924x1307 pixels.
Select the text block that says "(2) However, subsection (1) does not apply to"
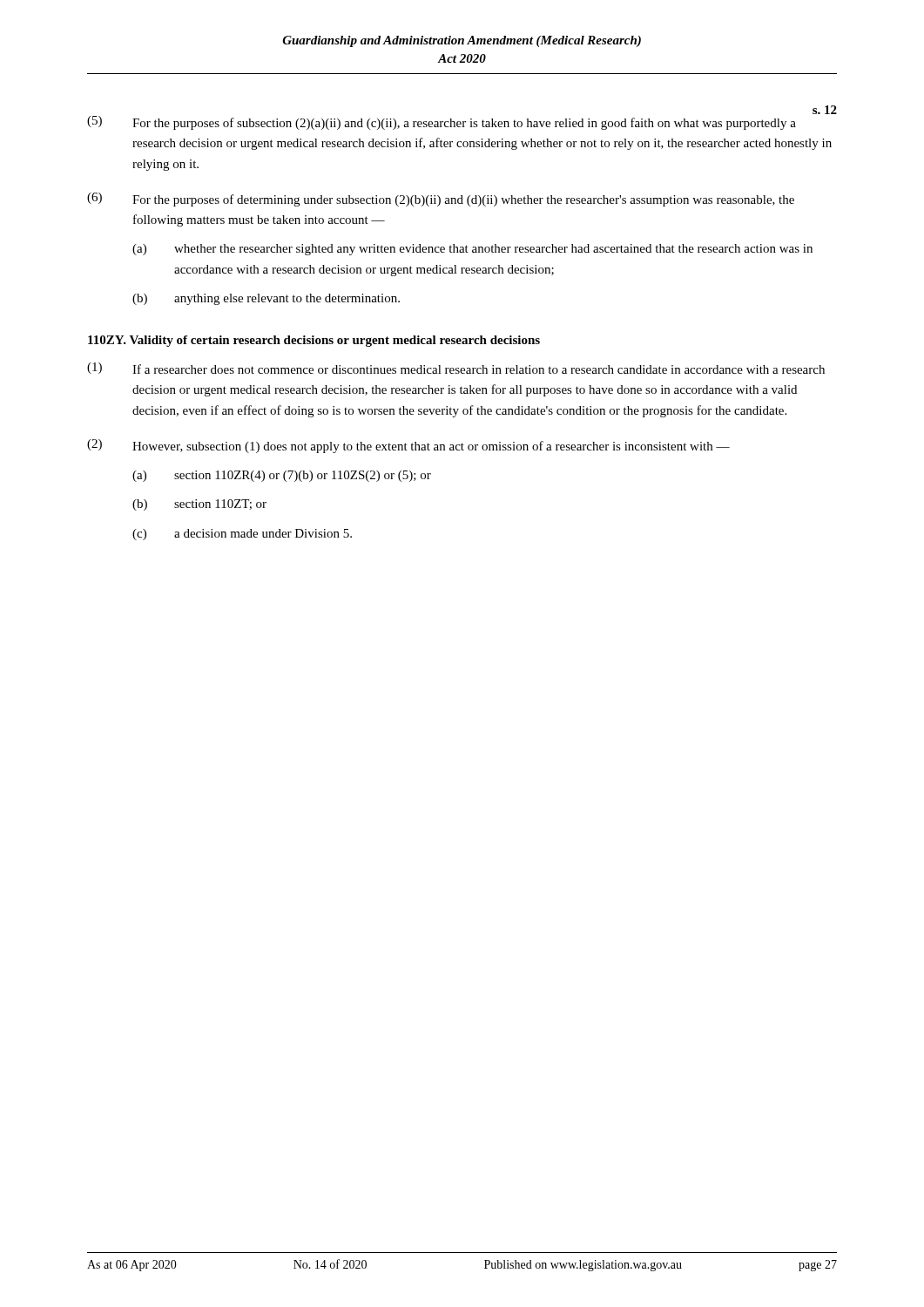[408, 446]
